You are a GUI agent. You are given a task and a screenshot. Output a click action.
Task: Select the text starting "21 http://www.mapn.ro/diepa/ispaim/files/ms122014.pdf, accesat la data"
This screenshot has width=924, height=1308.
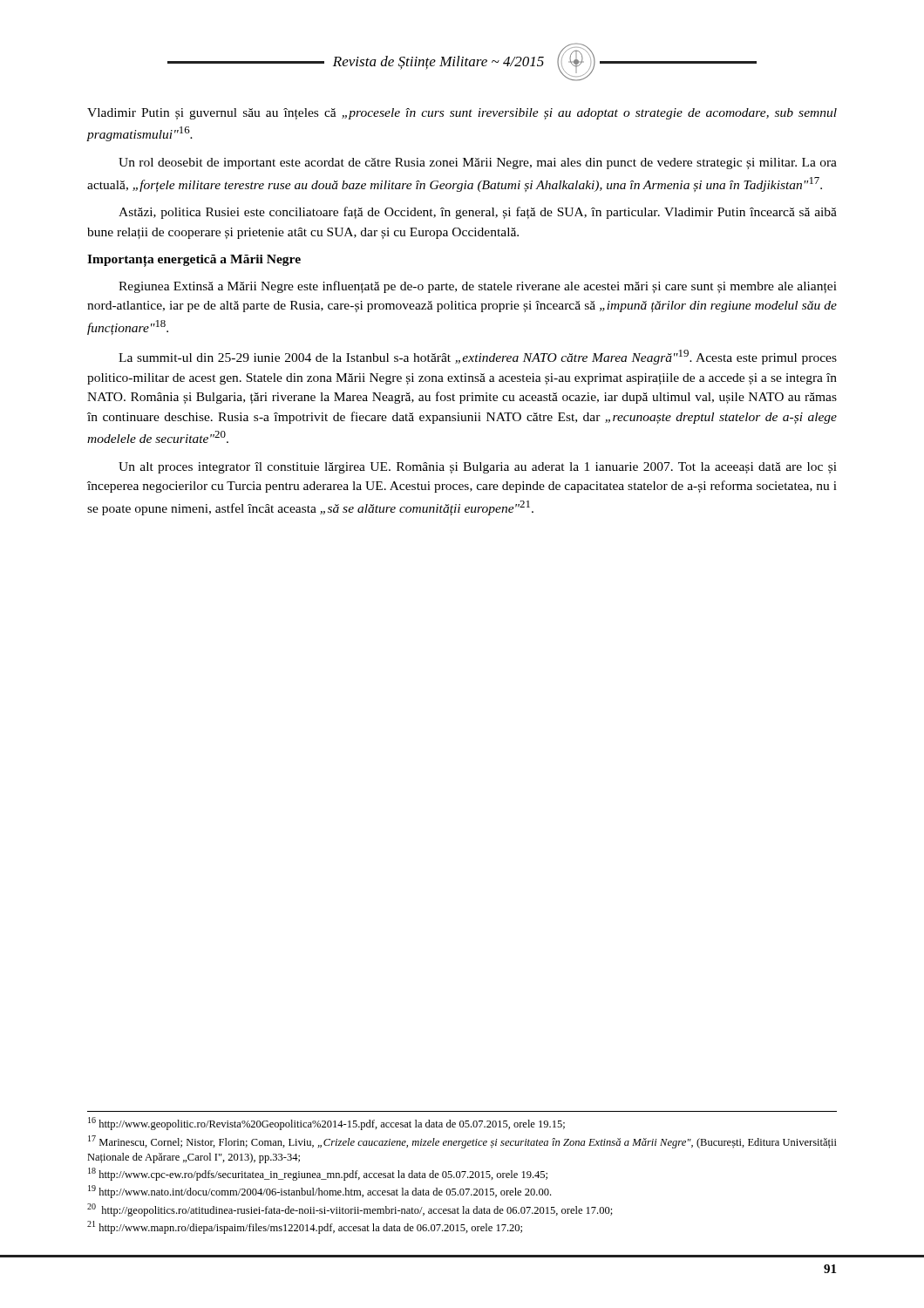pyautogui.click(x=305, y=1227)
